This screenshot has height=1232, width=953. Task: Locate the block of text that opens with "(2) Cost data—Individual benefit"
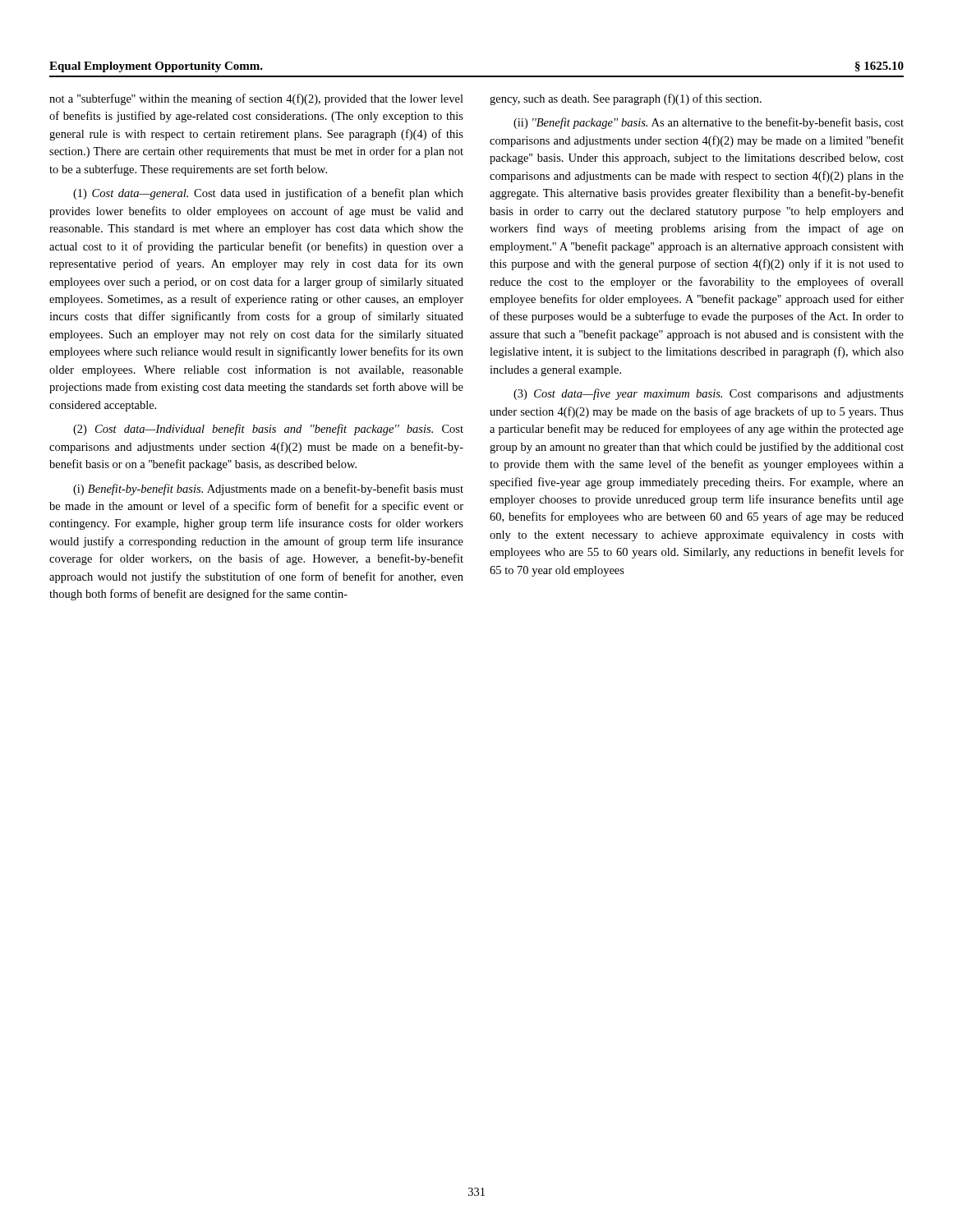coord(256,447)
